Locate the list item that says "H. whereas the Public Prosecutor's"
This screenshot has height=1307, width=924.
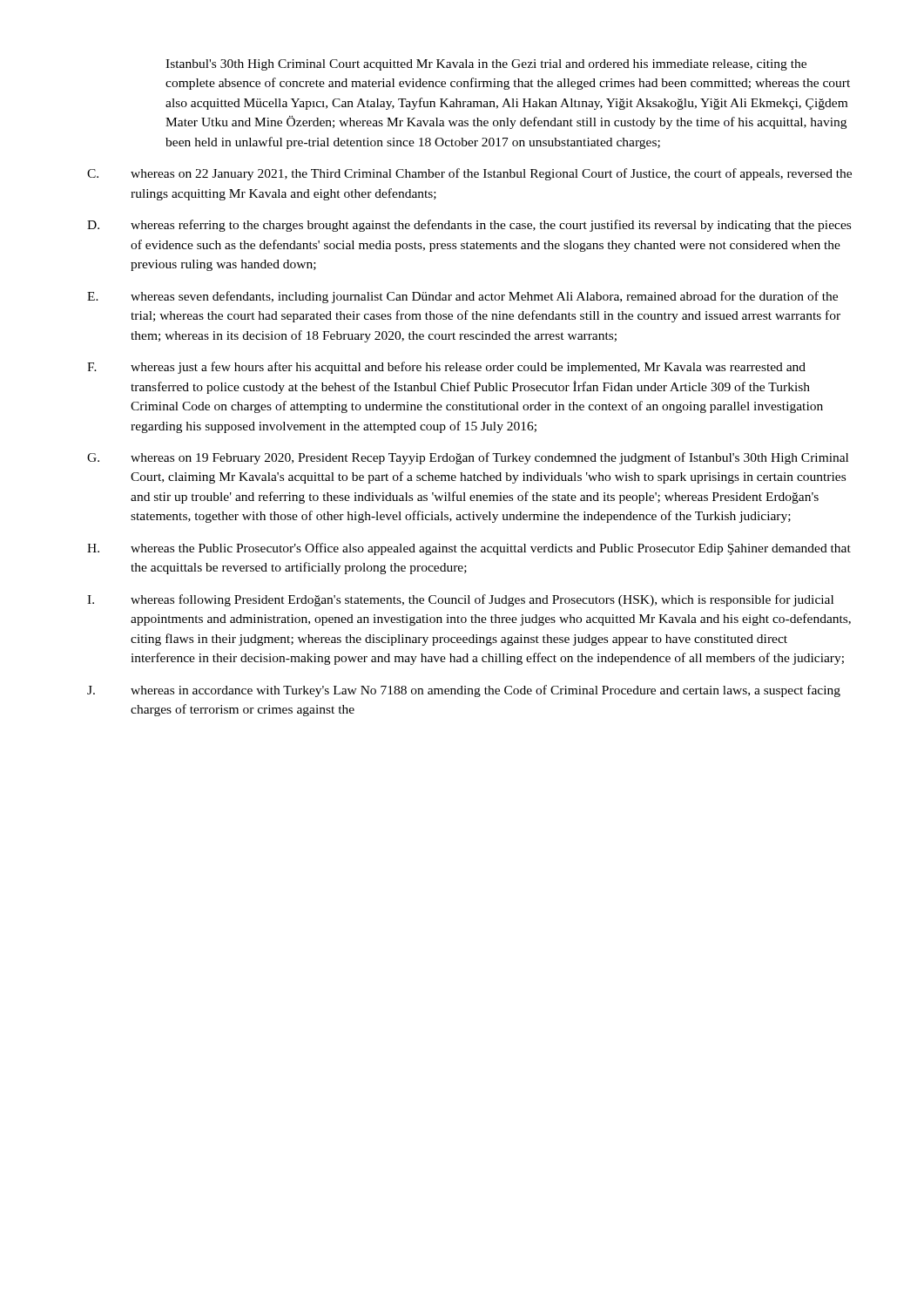pyautogui.click(x=471, y=558)
